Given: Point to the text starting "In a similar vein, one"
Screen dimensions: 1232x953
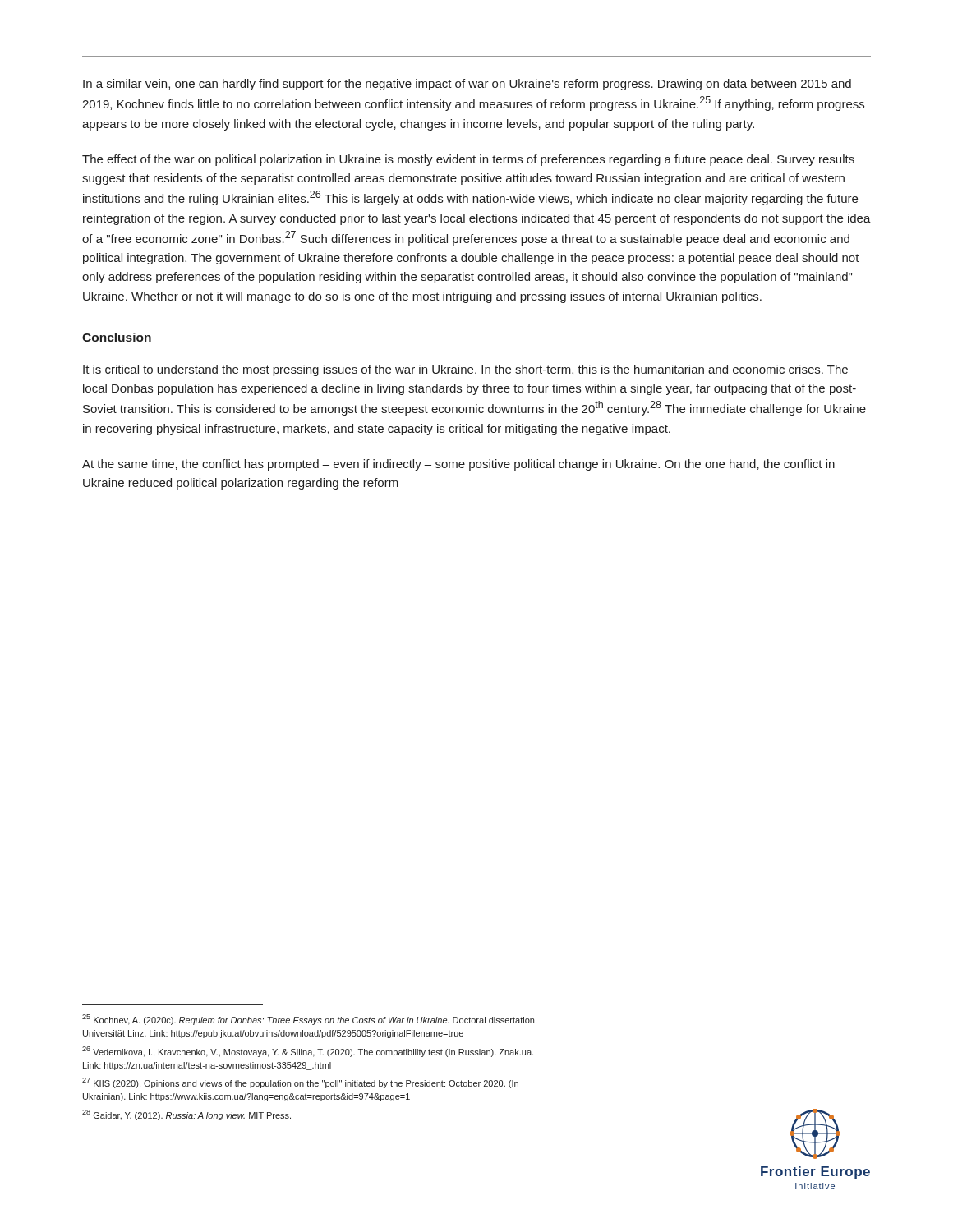Looking at the screenshot, I should (473, 103).
